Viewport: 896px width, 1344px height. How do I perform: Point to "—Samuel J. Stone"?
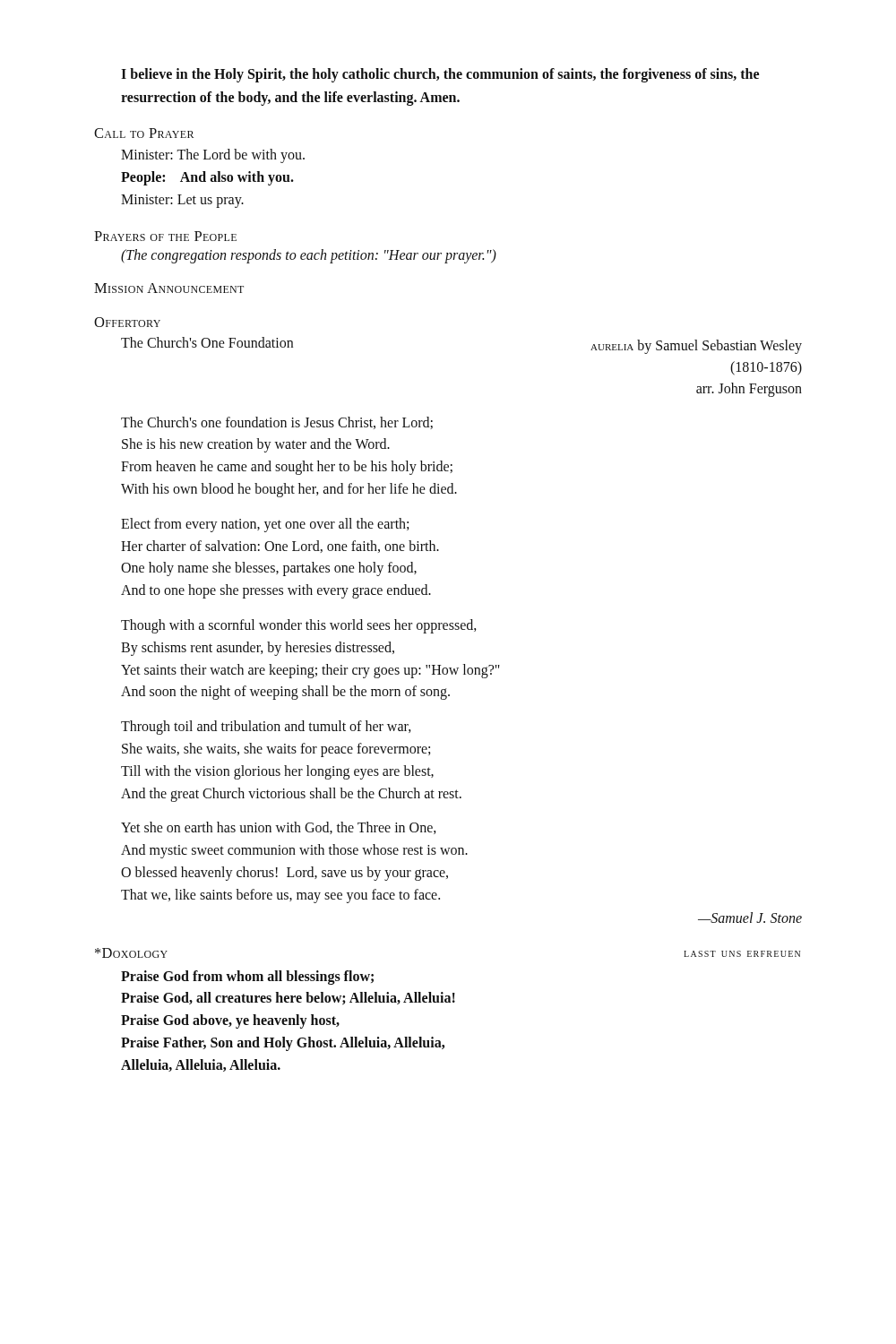(x=750, y=917)
